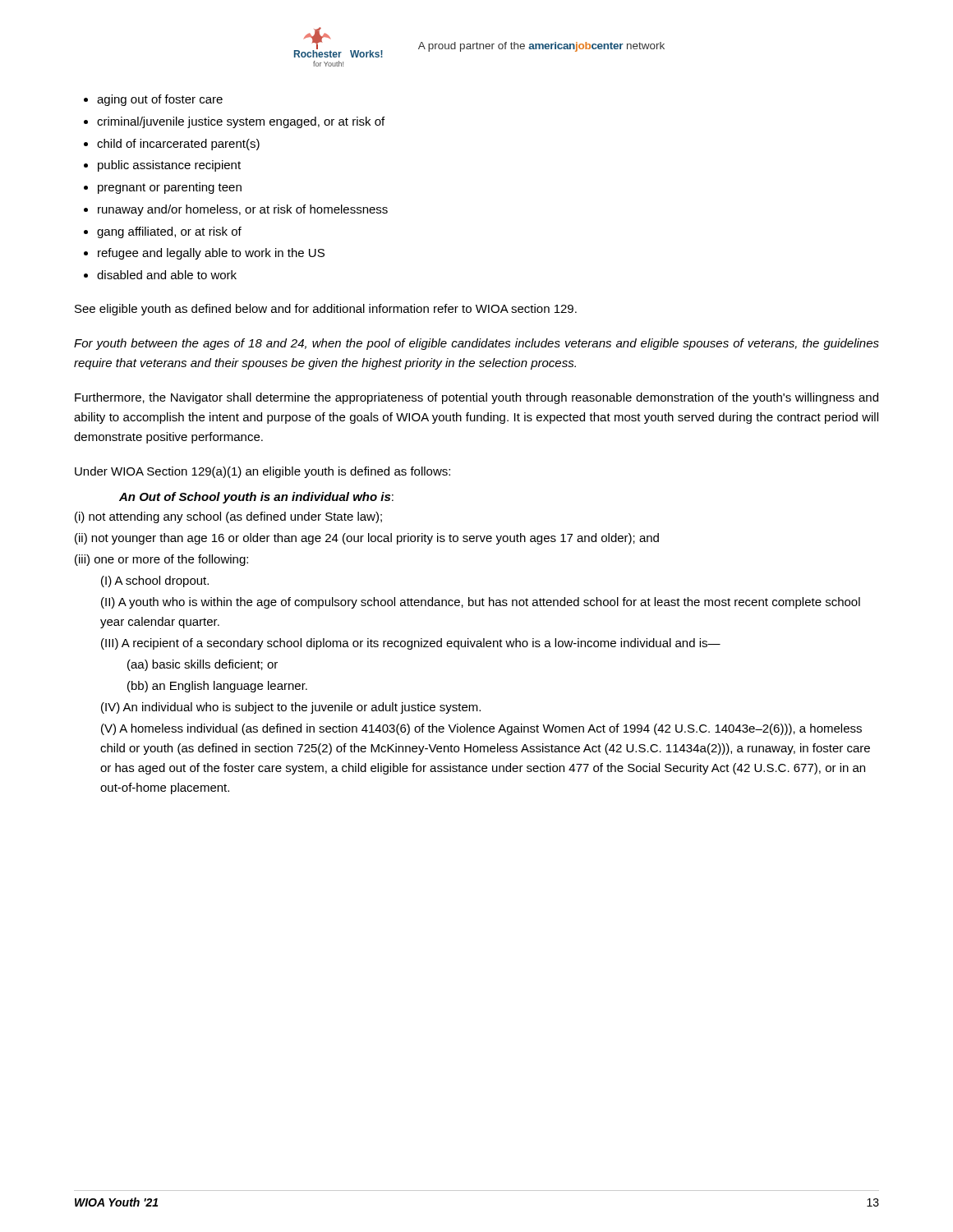Locate the section header containing "An Out of School youth is"
The height and width of the screenshot is (1232, 953).
click(x=257, y=496)
